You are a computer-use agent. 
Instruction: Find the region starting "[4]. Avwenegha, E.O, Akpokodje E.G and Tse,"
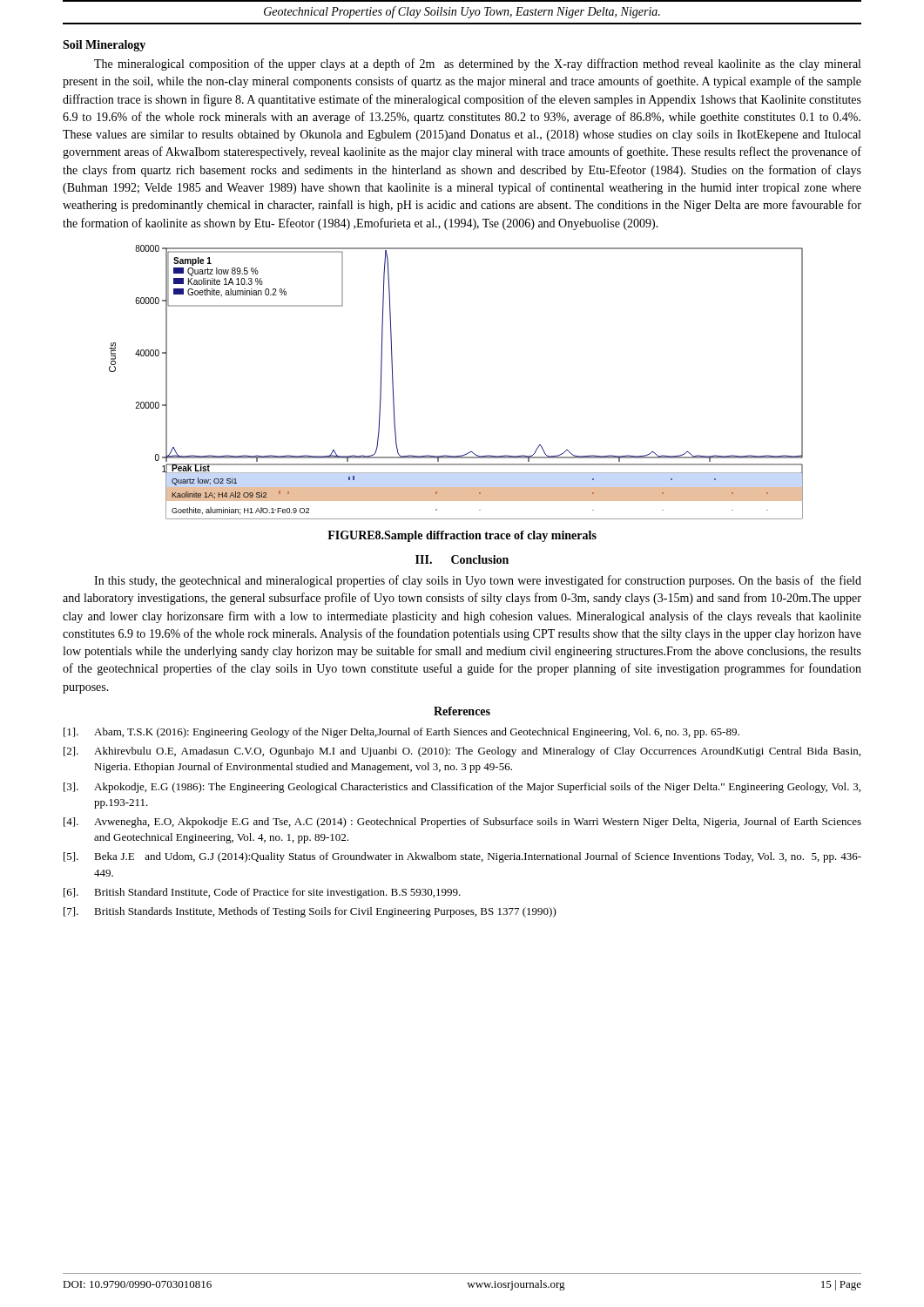[x=462, y=830]
